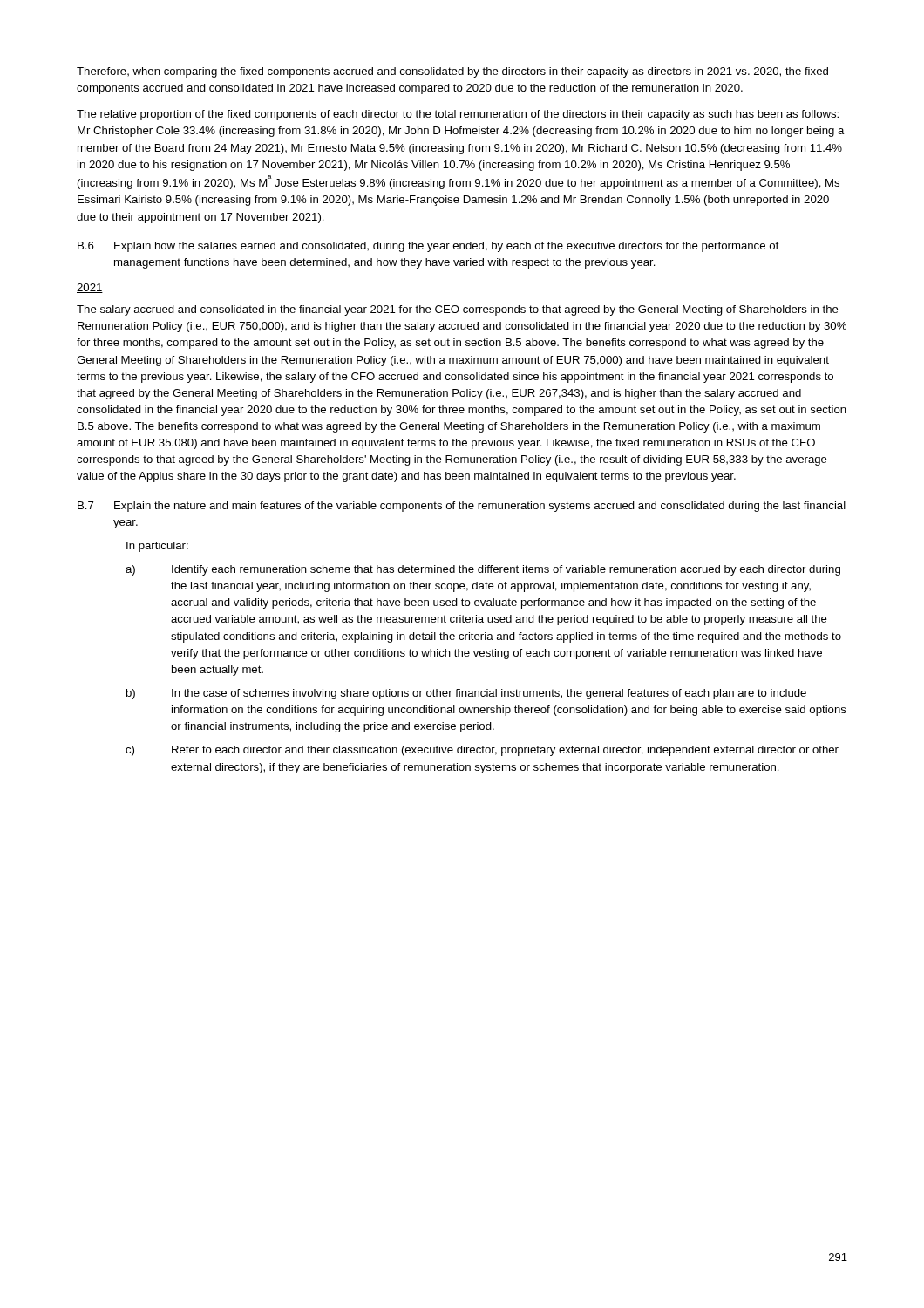
Task: Point to the block beginning "b) In the case of schemes involving share"
Action: (486, 710)
